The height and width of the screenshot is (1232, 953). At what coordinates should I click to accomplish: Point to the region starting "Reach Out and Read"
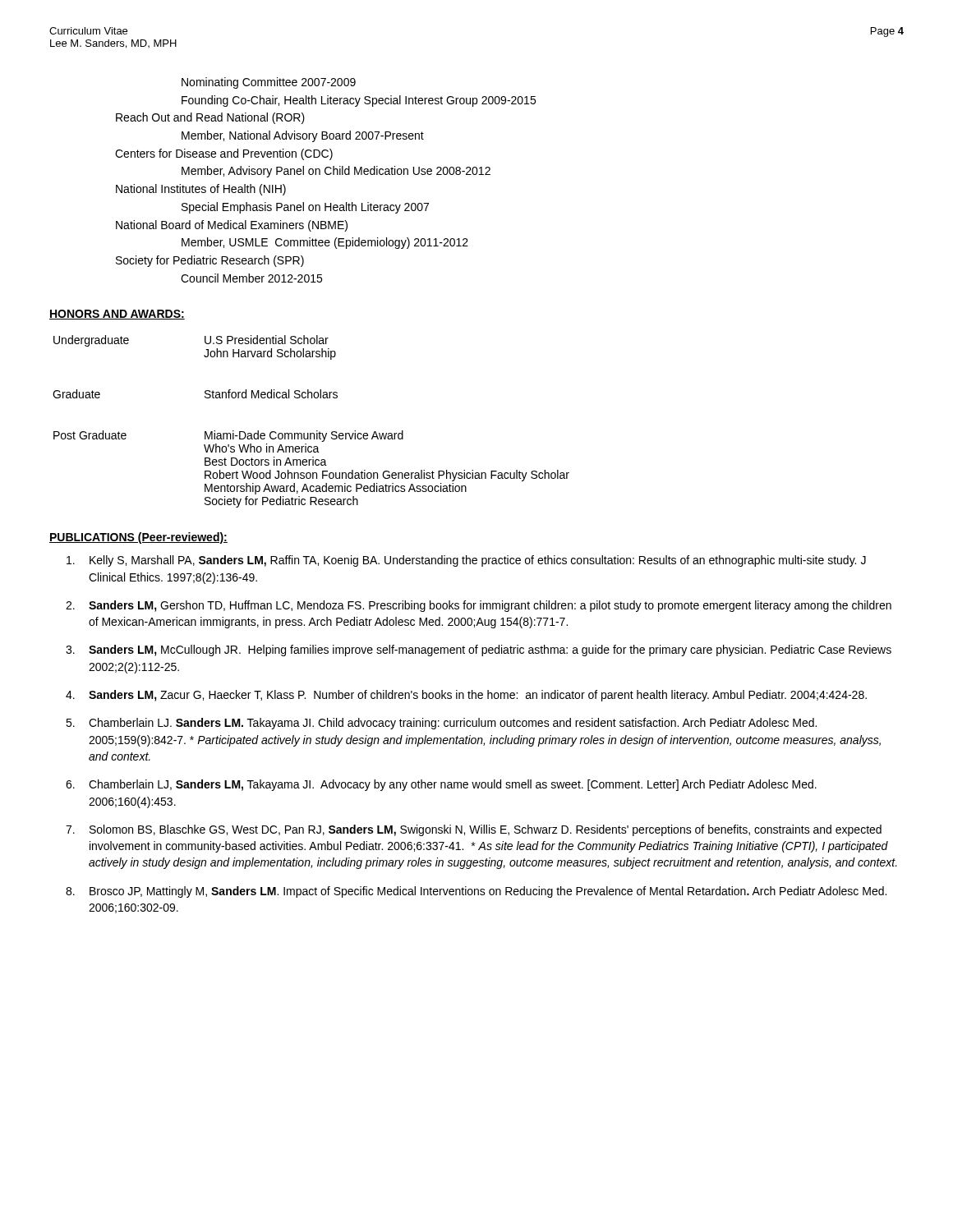210,118
